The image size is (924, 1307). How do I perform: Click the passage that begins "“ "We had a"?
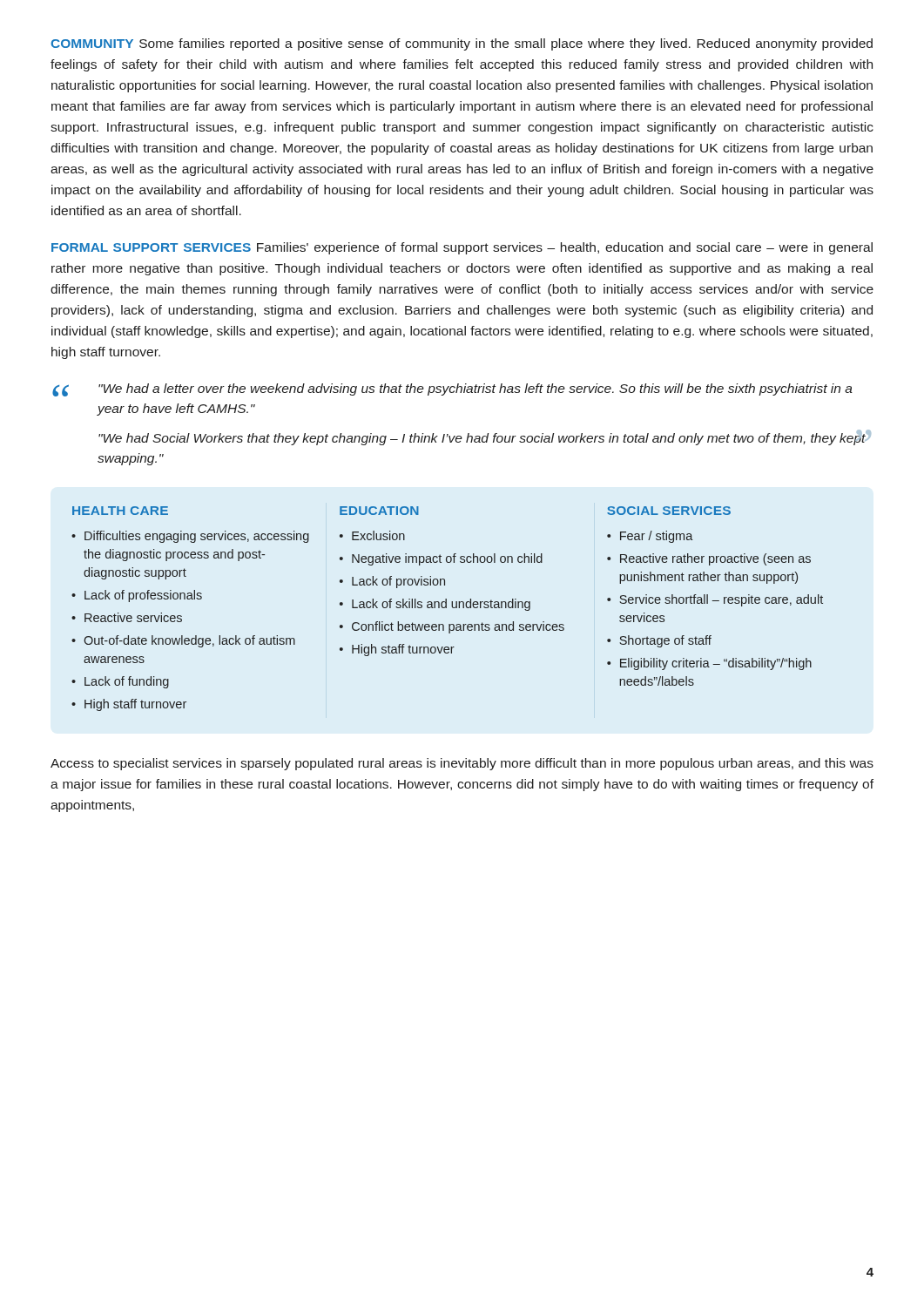coord(462,423)
